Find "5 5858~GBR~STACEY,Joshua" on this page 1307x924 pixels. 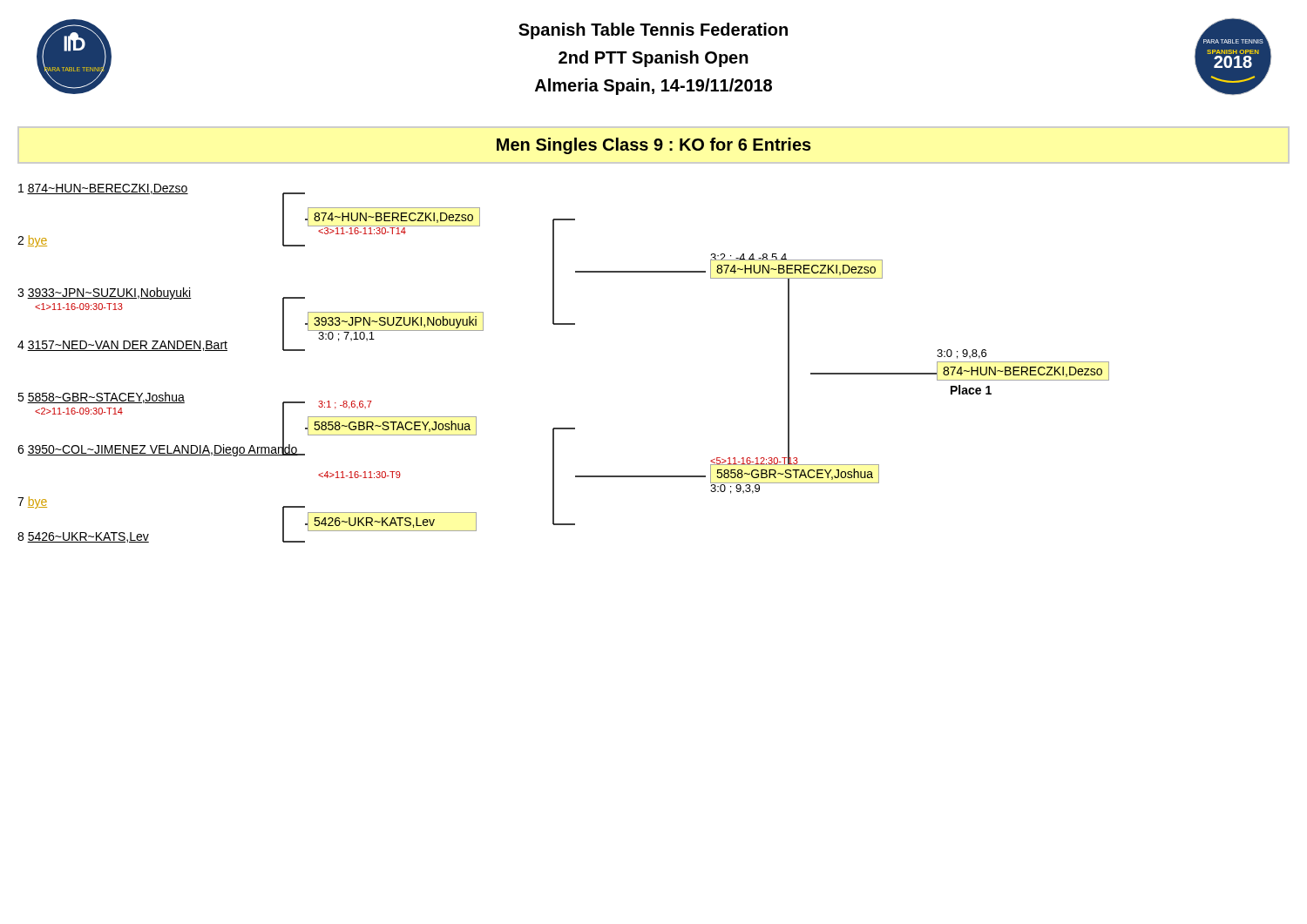(x=101, y=397)
